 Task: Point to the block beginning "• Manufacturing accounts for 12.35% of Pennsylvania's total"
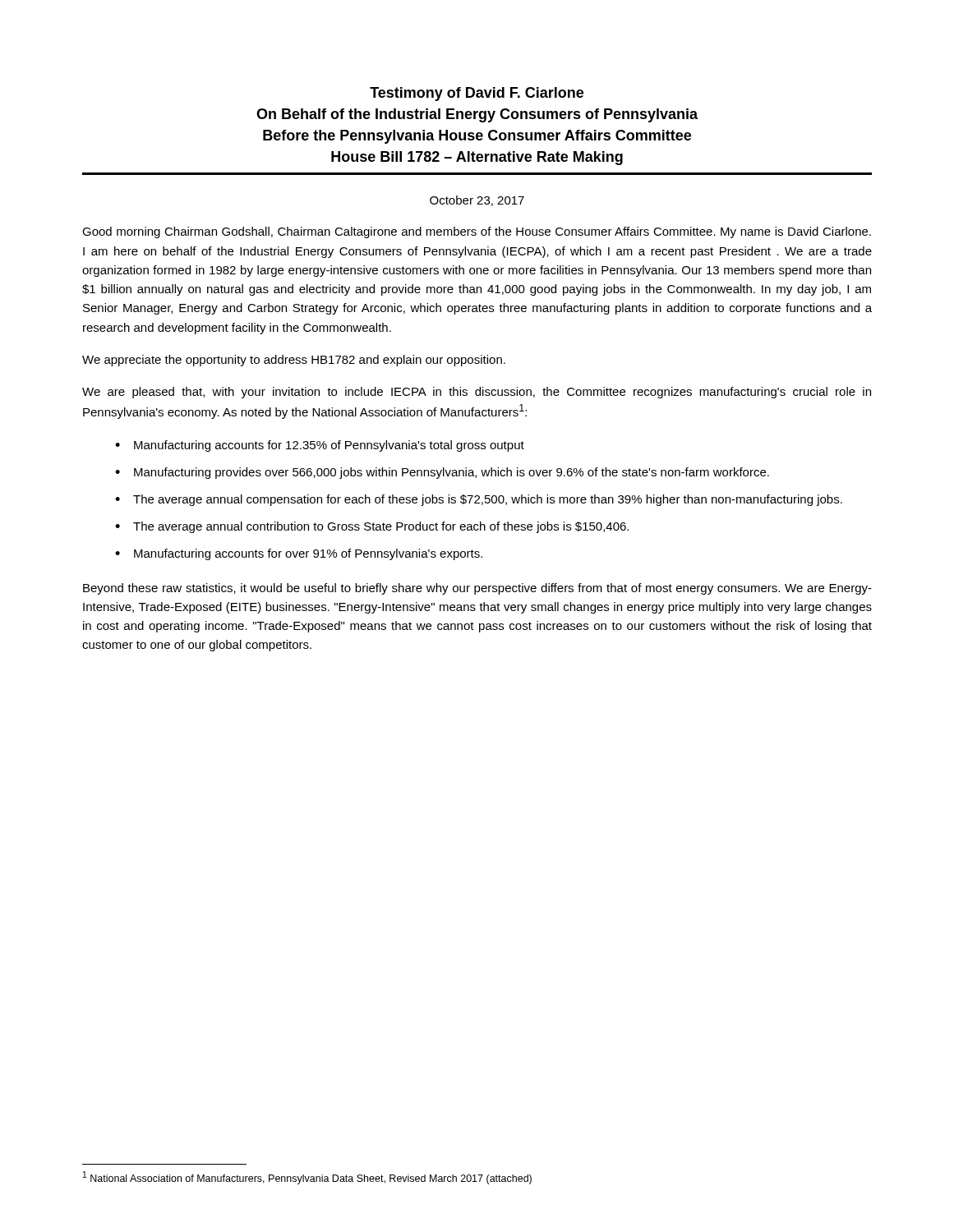tap(493, 445)
